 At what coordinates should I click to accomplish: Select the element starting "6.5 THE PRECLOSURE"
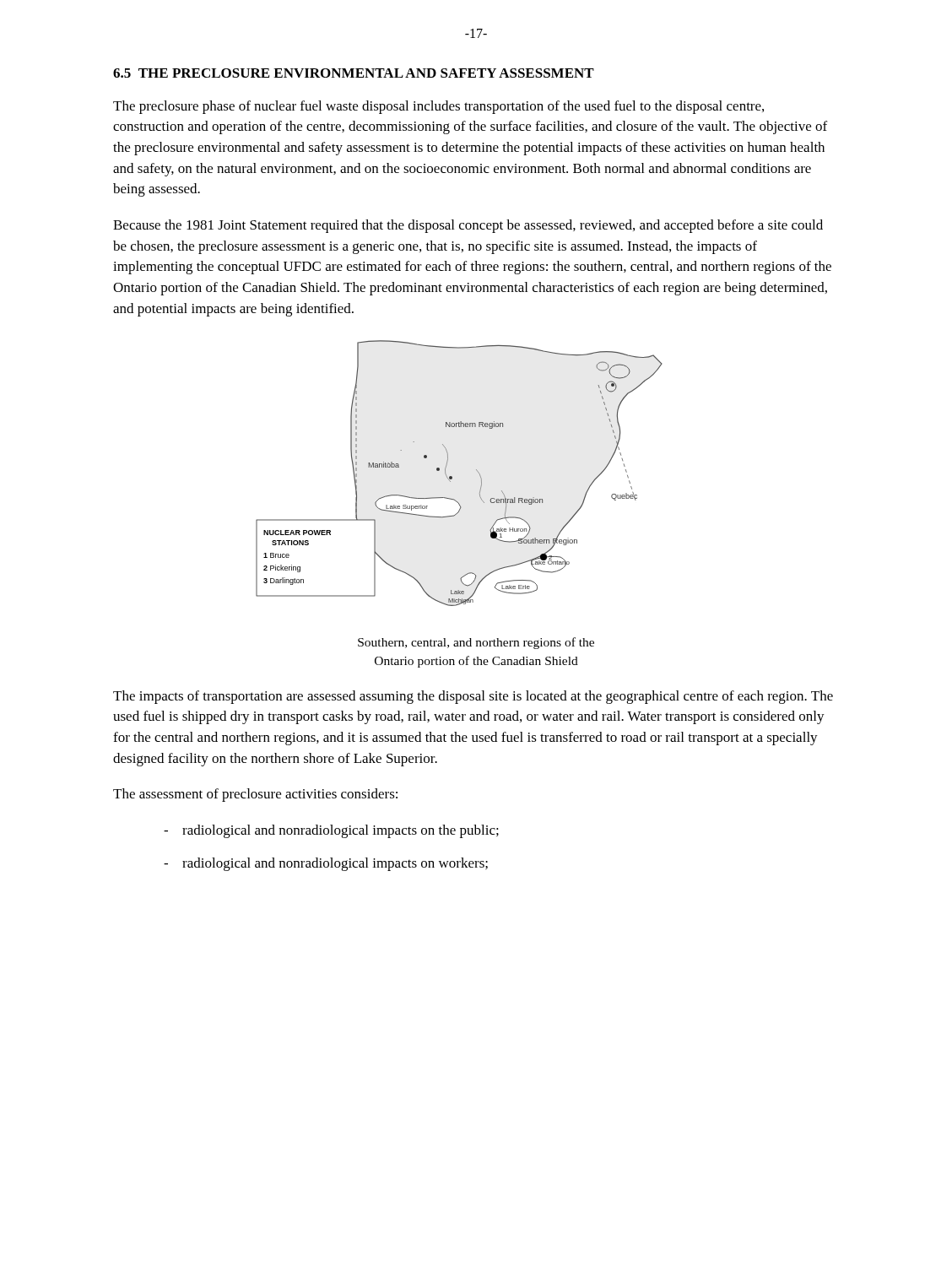pyautogui.click(x=353, y=73)
